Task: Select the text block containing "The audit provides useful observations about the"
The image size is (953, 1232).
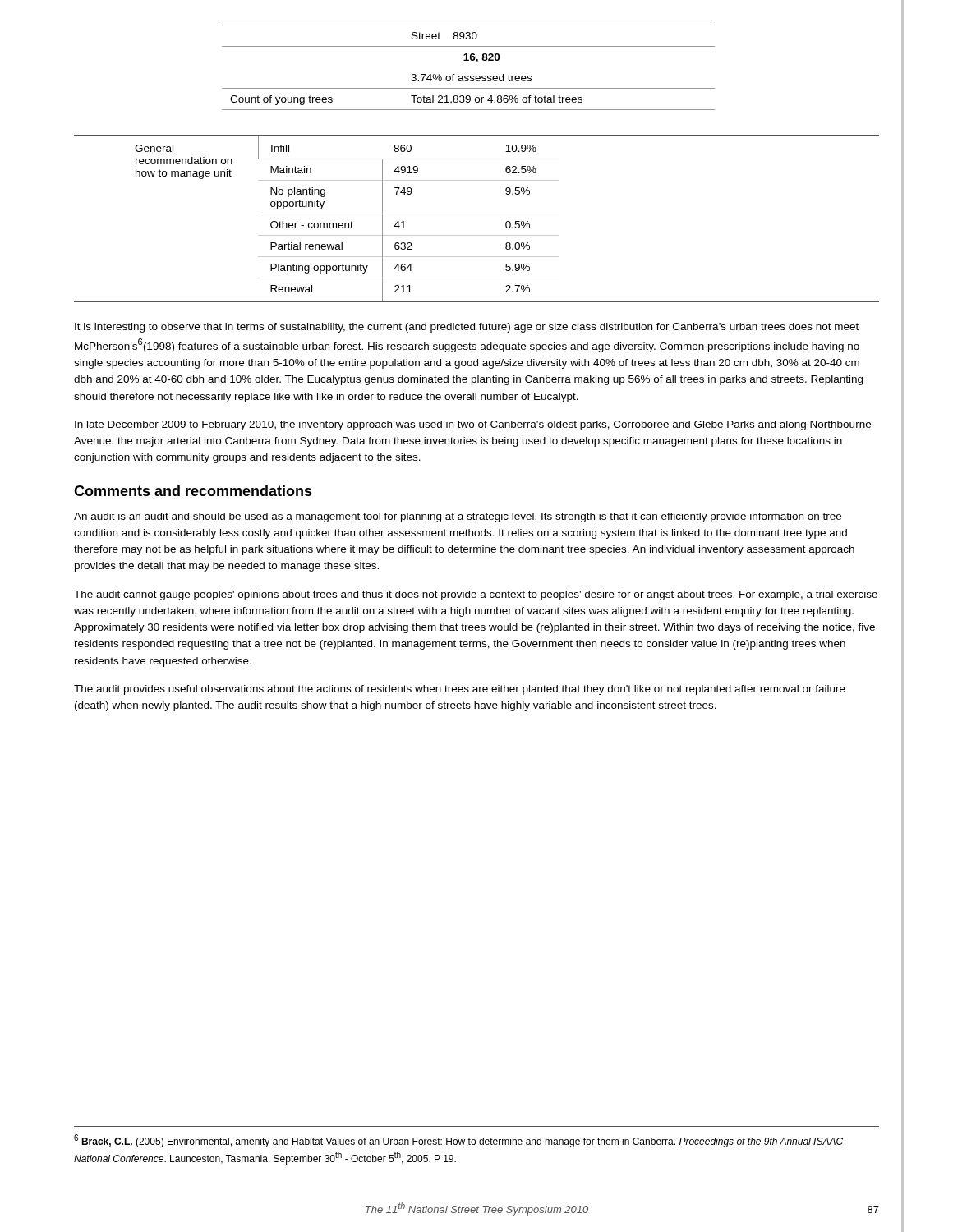Action: tap(460, 697)
